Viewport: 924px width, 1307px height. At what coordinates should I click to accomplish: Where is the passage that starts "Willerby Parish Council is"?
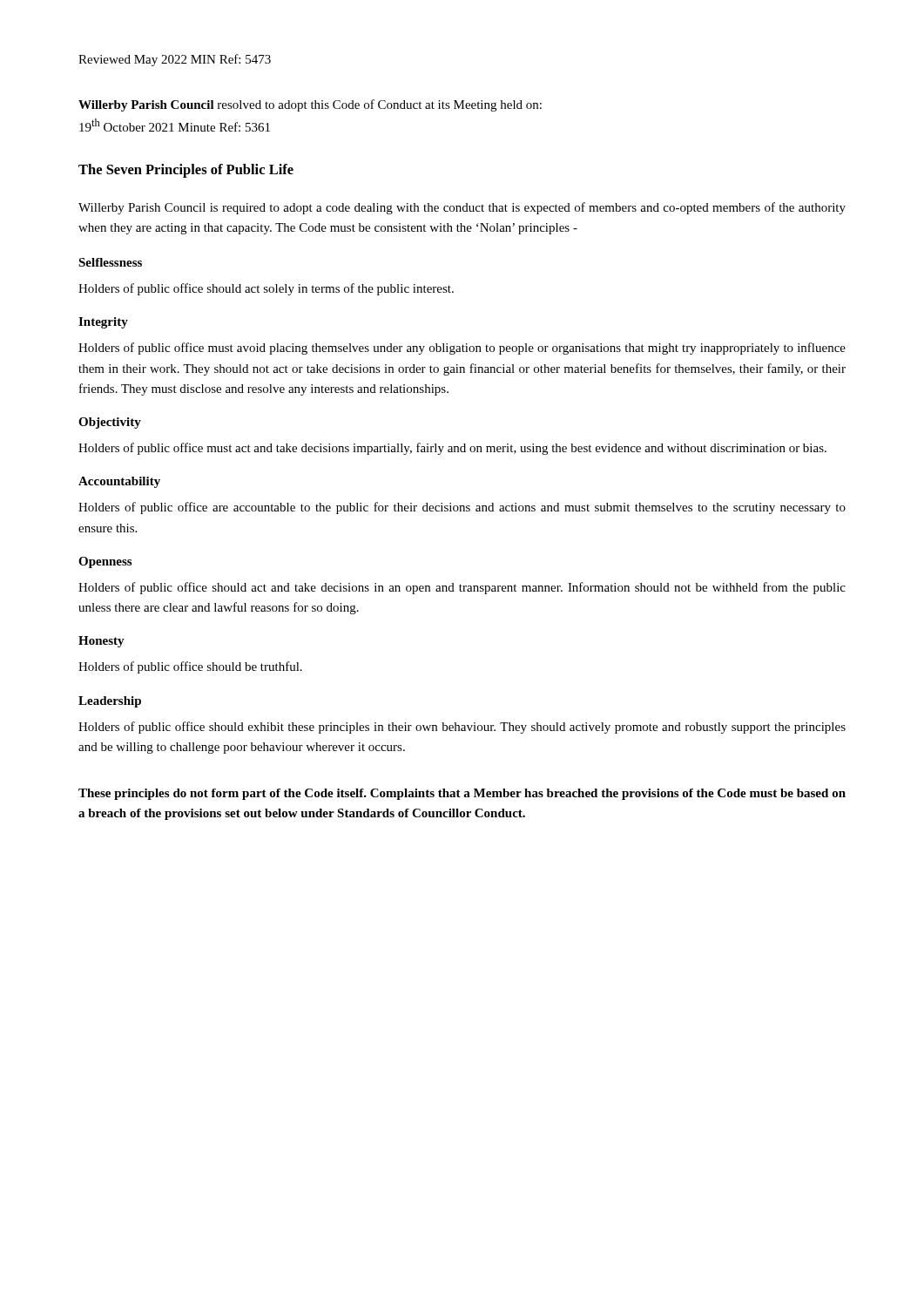pyautogui.click(x=462, y=217)
